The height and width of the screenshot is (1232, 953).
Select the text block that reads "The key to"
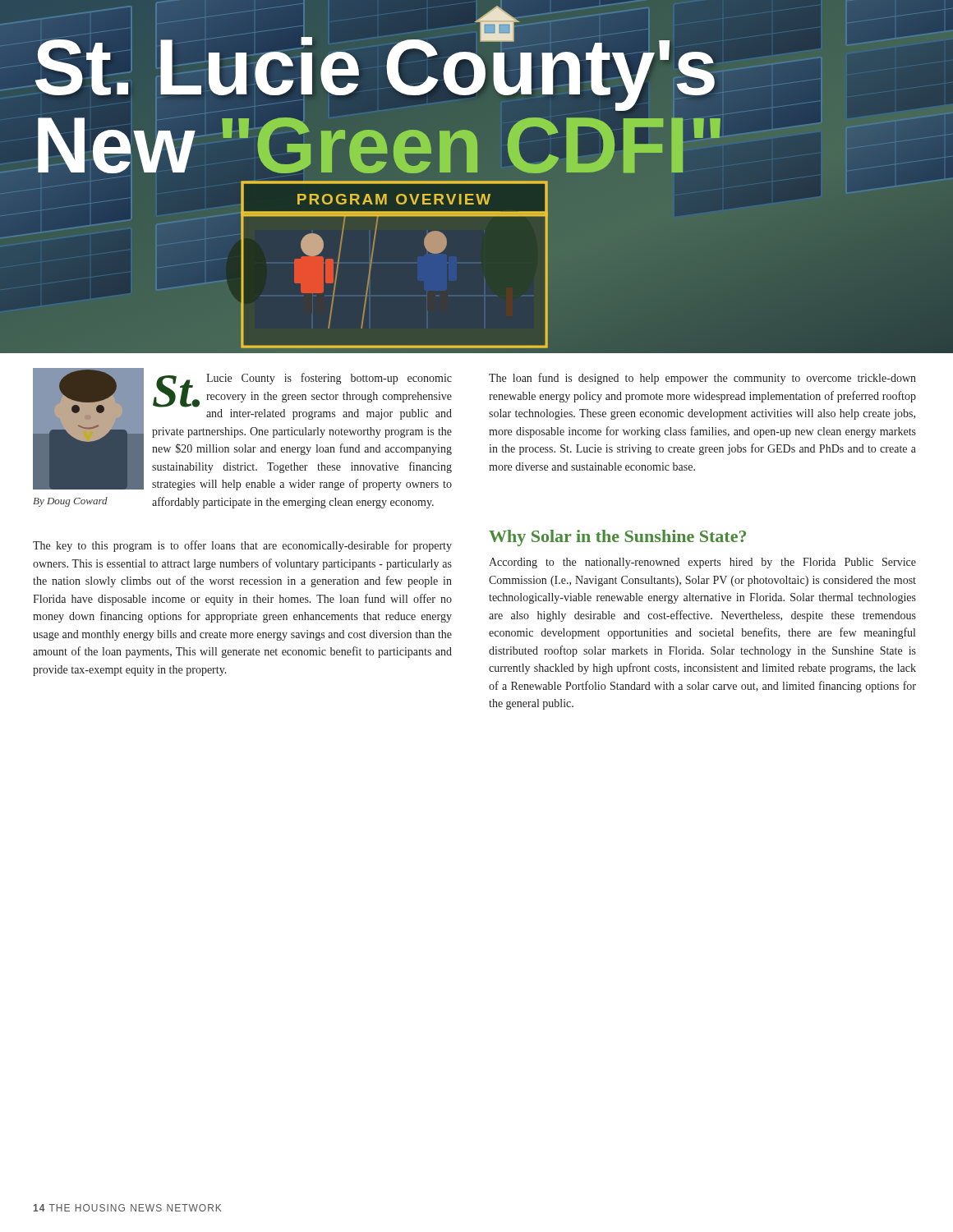tap(242, 608)
